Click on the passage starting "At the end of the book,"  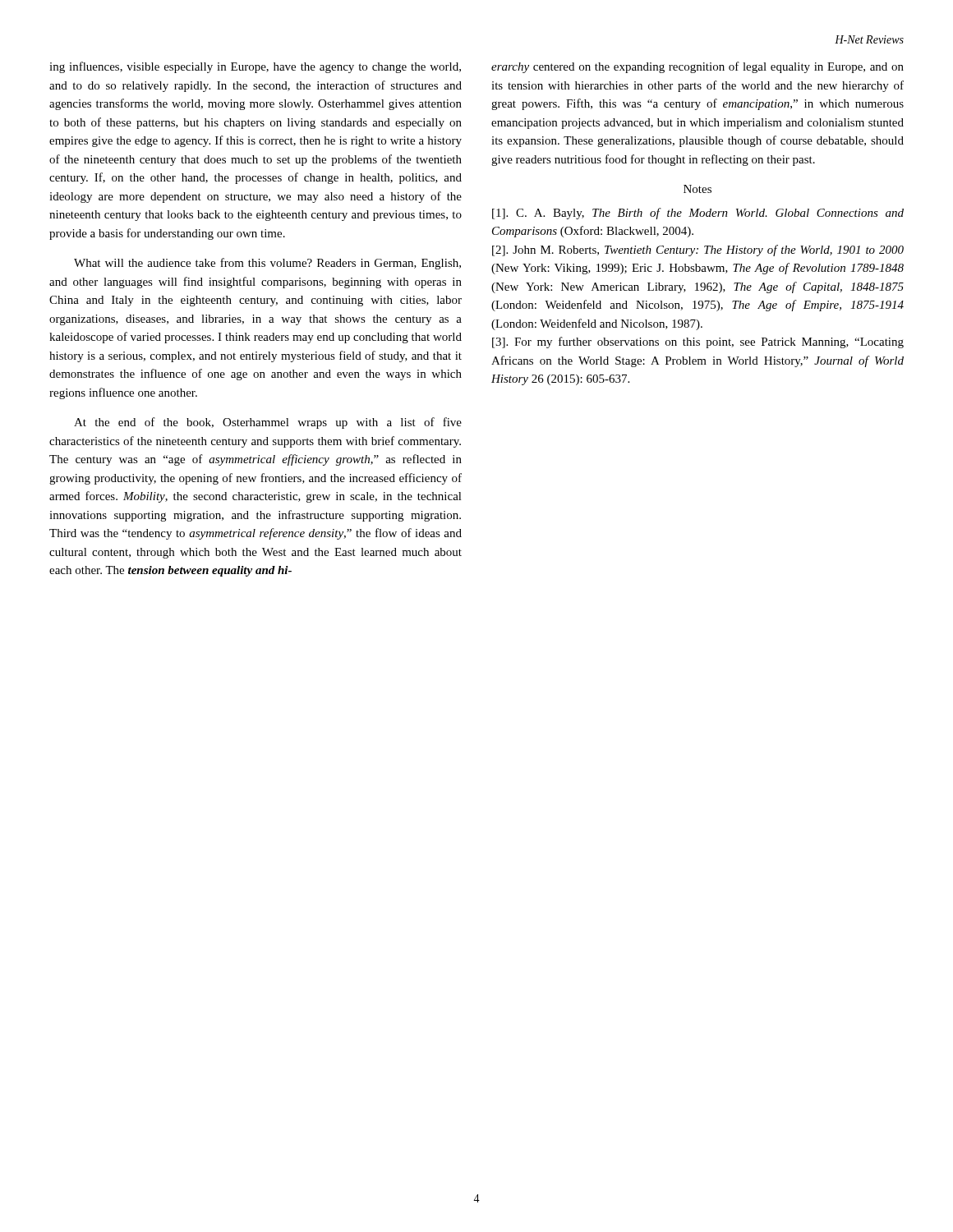coord(255,496)
